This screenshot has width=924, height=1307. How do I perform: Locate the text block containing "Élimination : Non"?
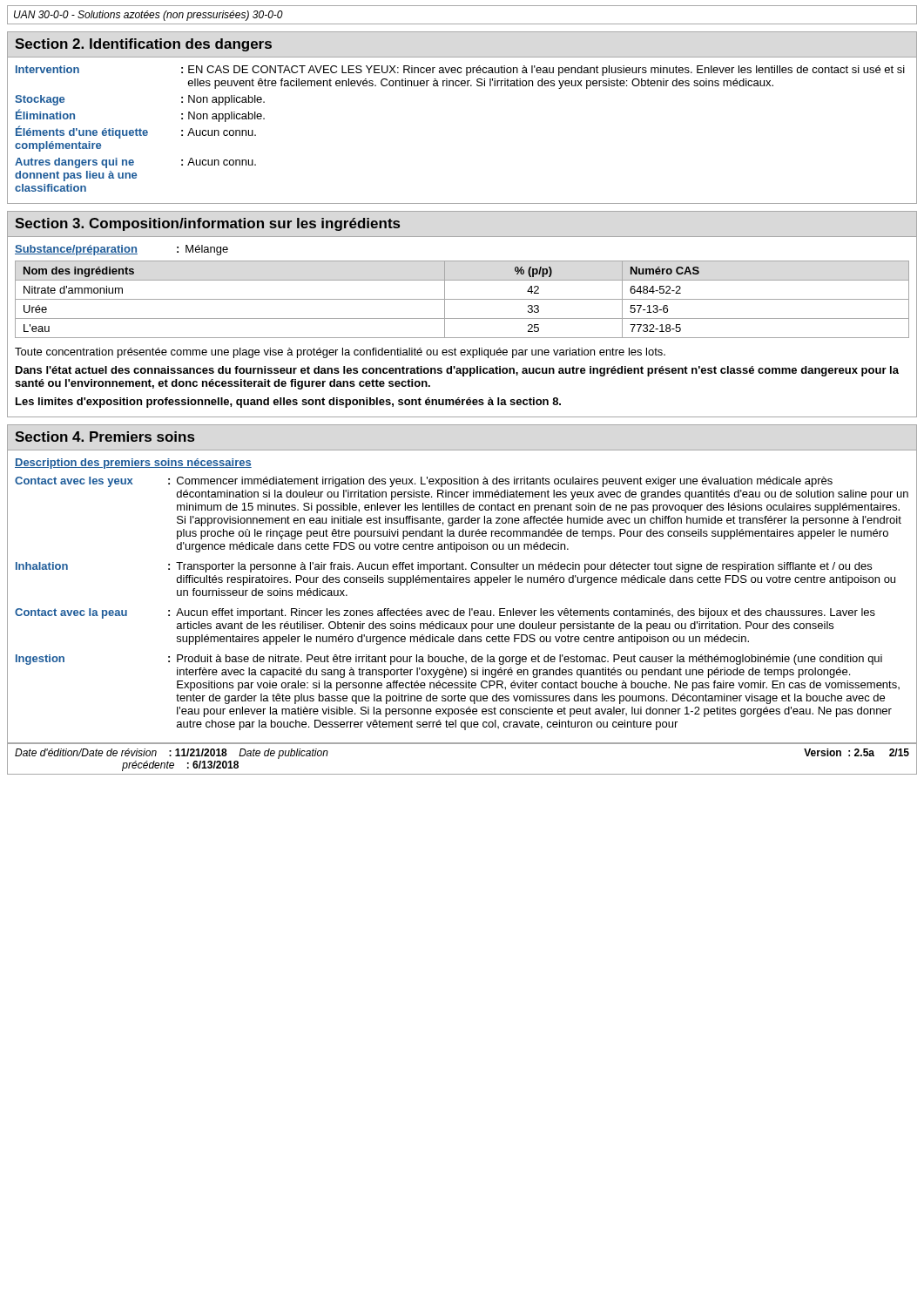45,115
